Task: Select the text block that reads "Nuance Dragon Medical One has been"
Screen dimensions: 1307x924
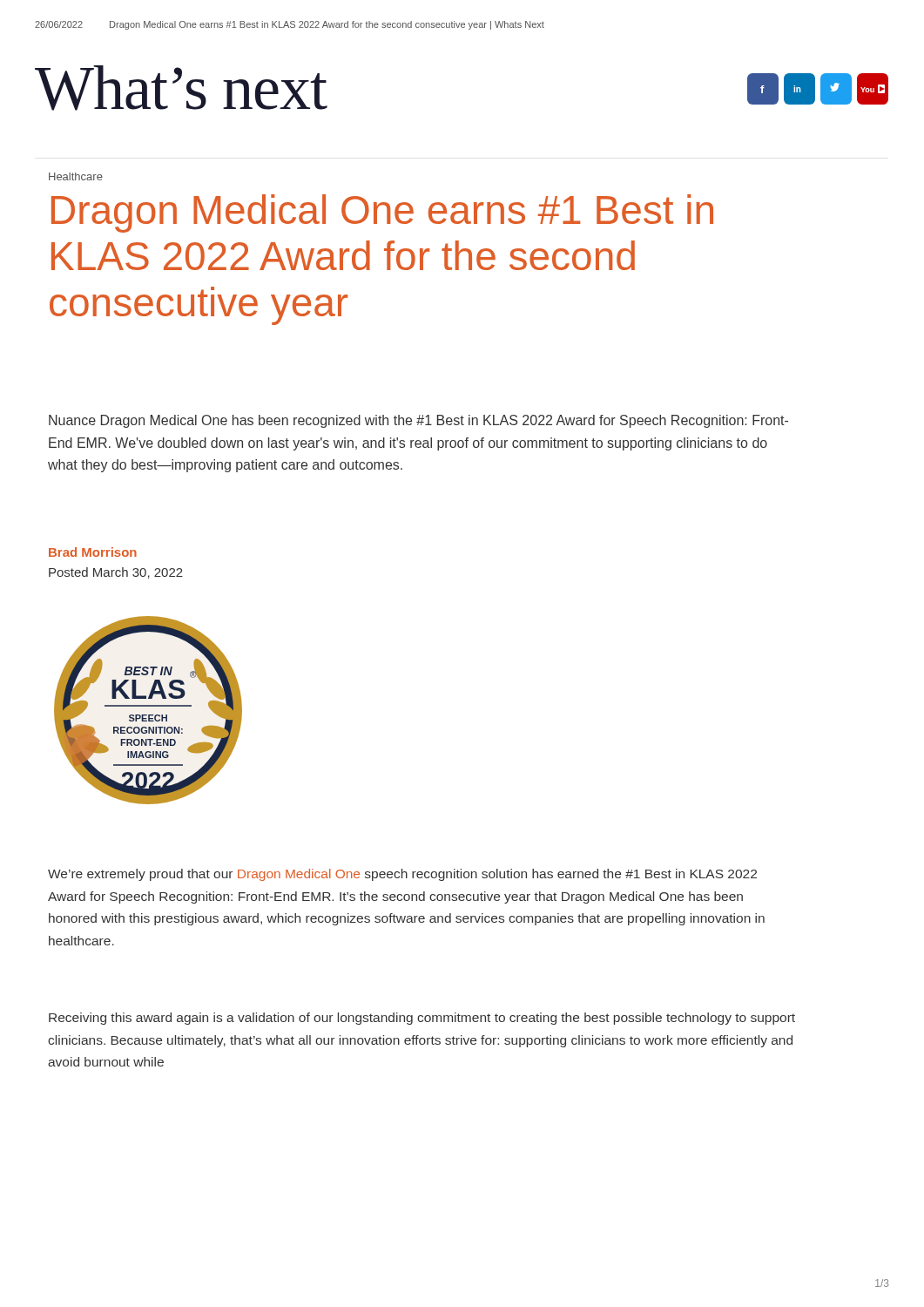Action: [418, 443]
